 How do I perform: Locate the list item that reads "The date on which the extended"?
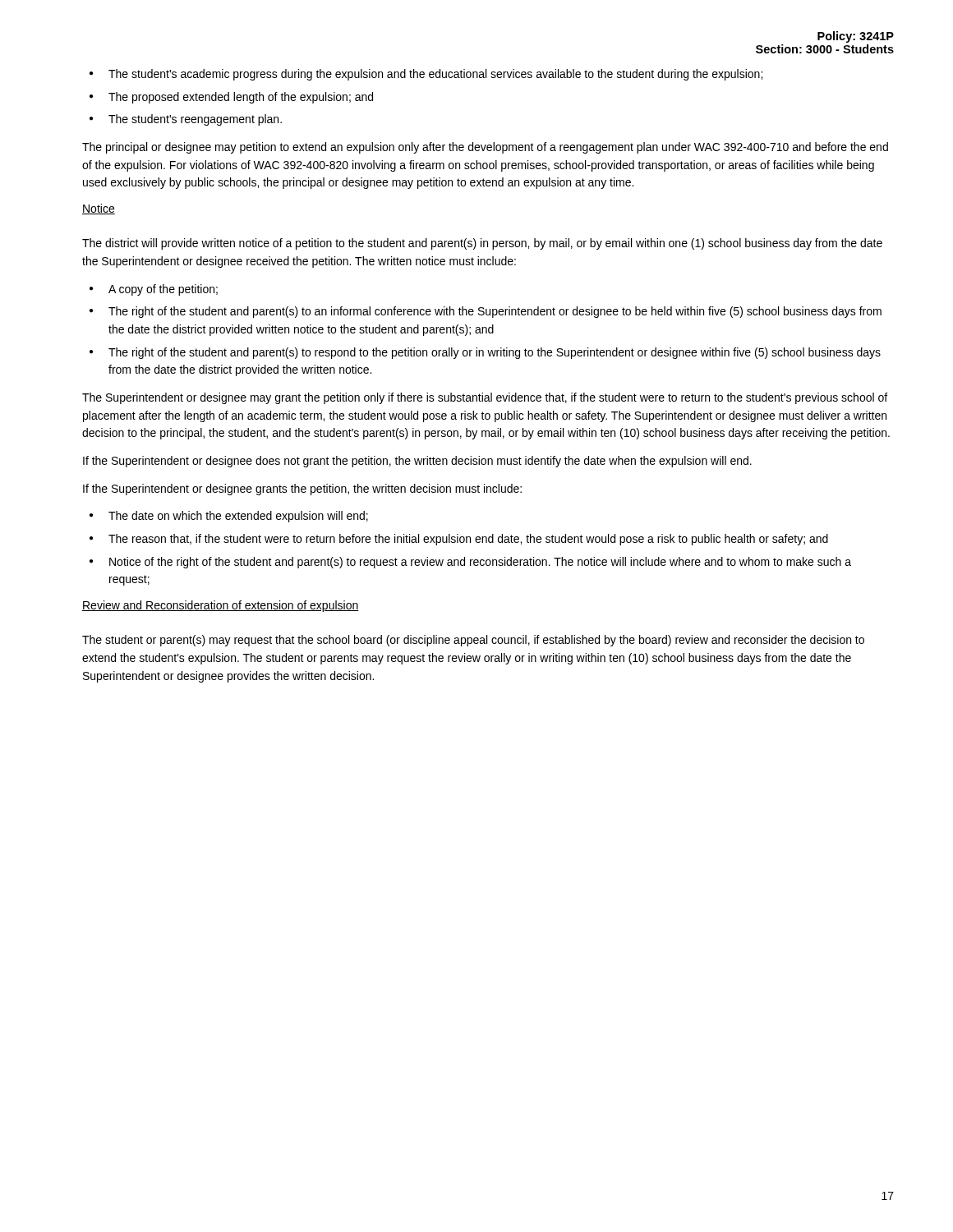coord(239,516)
